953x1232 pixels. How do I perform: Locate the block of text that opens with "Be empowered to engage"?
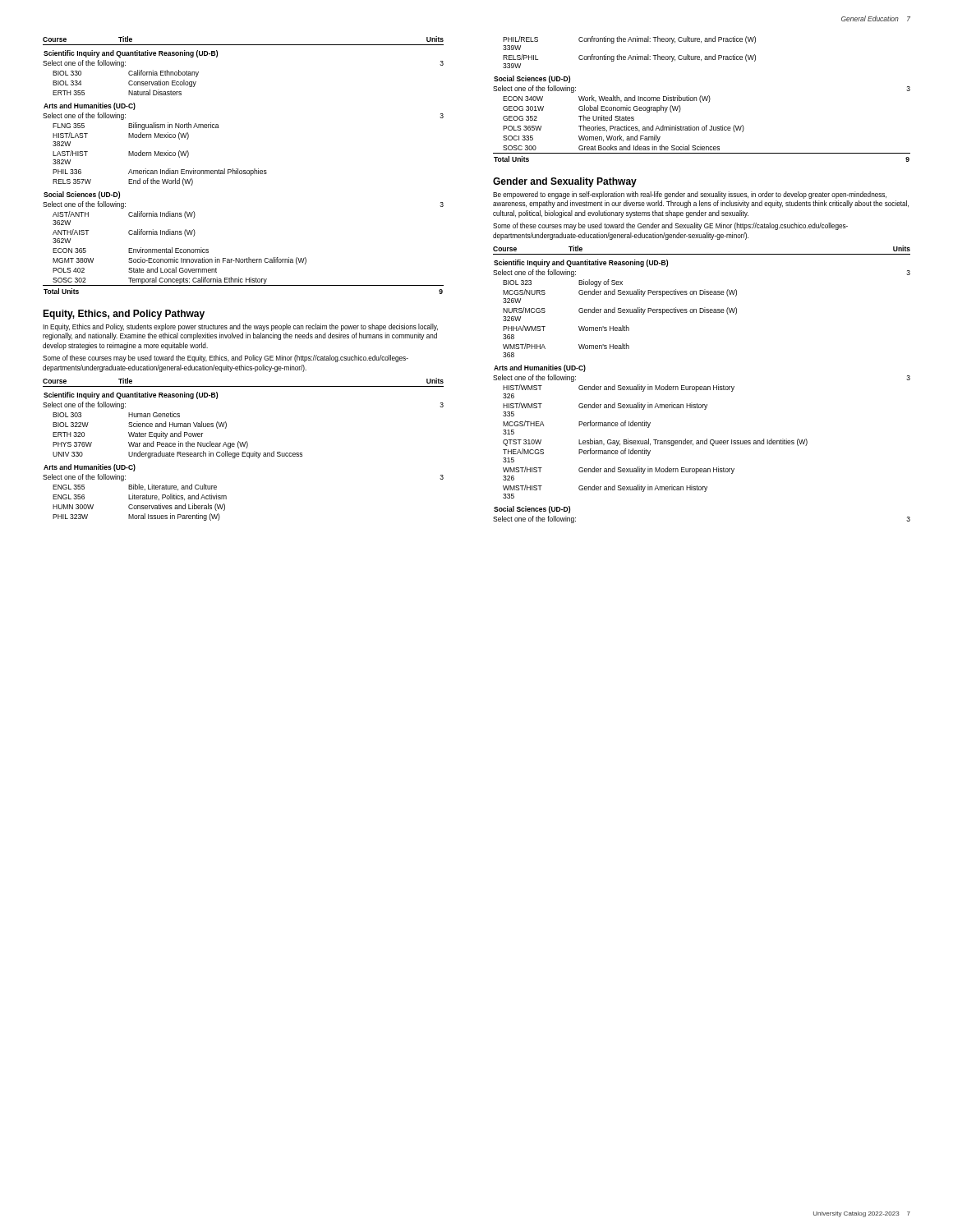coord(701,204)
